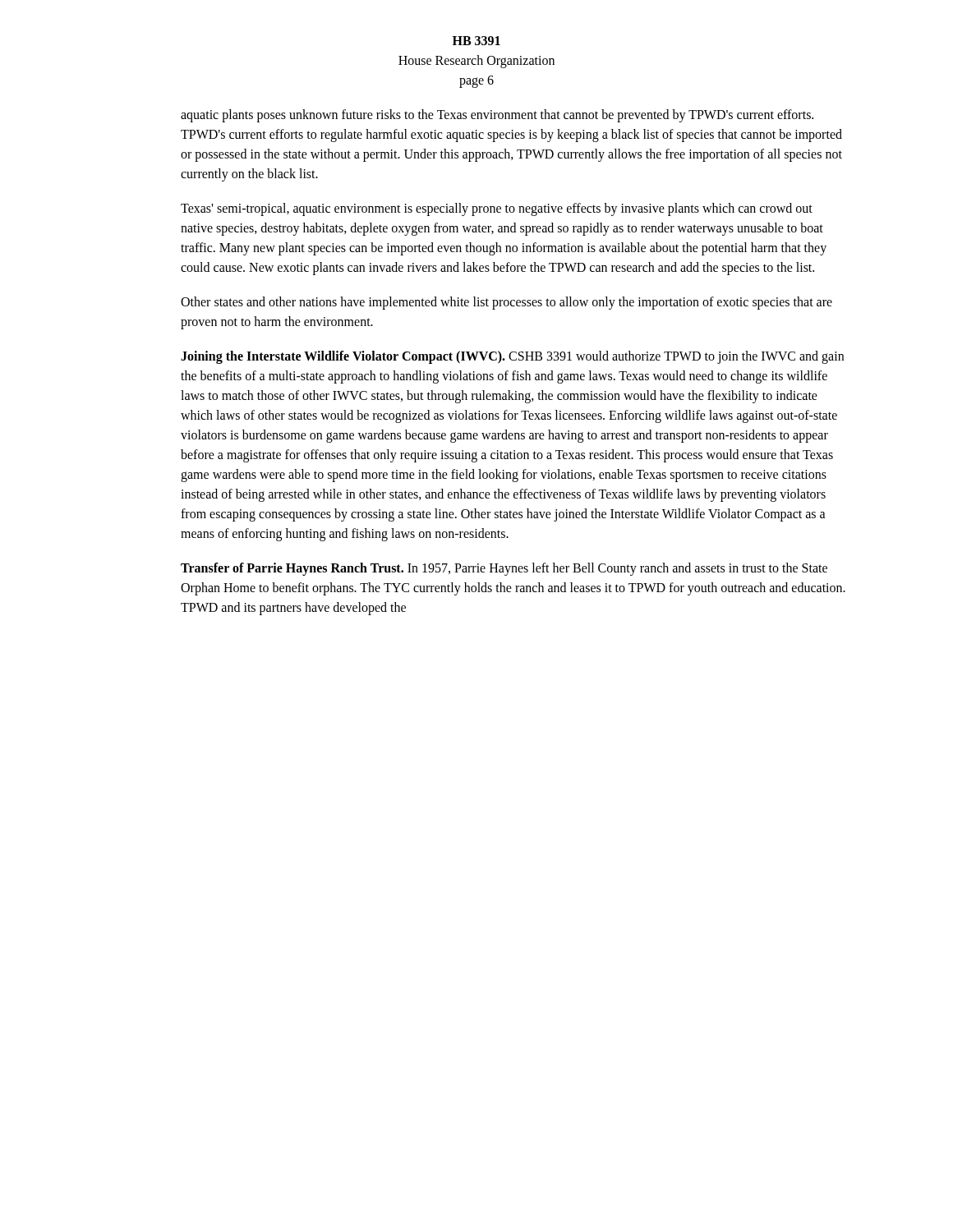The width and height of the screenshot is (953, 1232).
Task: Select the text block that reads "Texas' semi-tropical, aquatic environment is"
Action: coord(504,238)
